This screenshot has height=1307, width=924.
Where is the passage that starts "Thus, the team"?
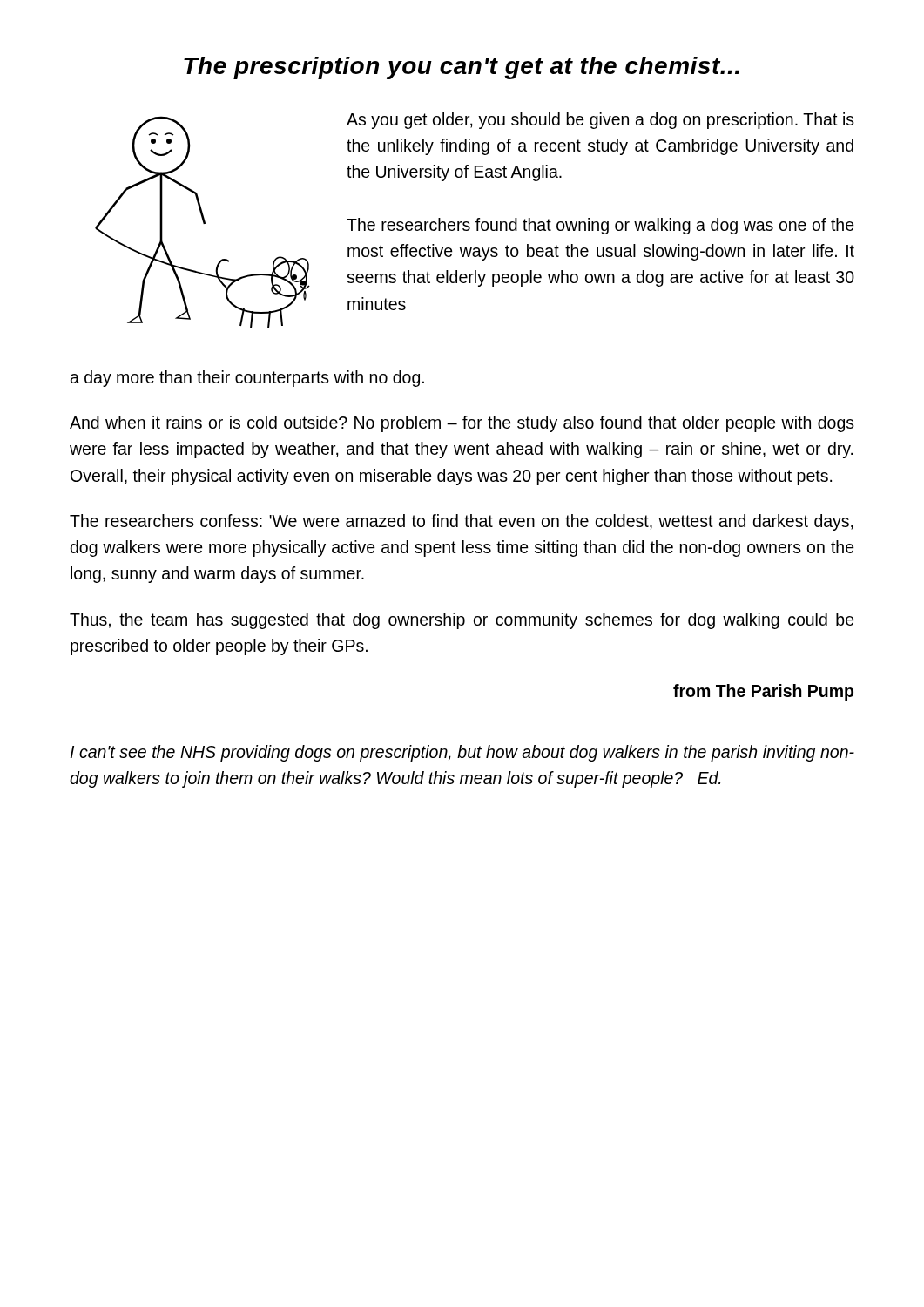pos(462,632)
